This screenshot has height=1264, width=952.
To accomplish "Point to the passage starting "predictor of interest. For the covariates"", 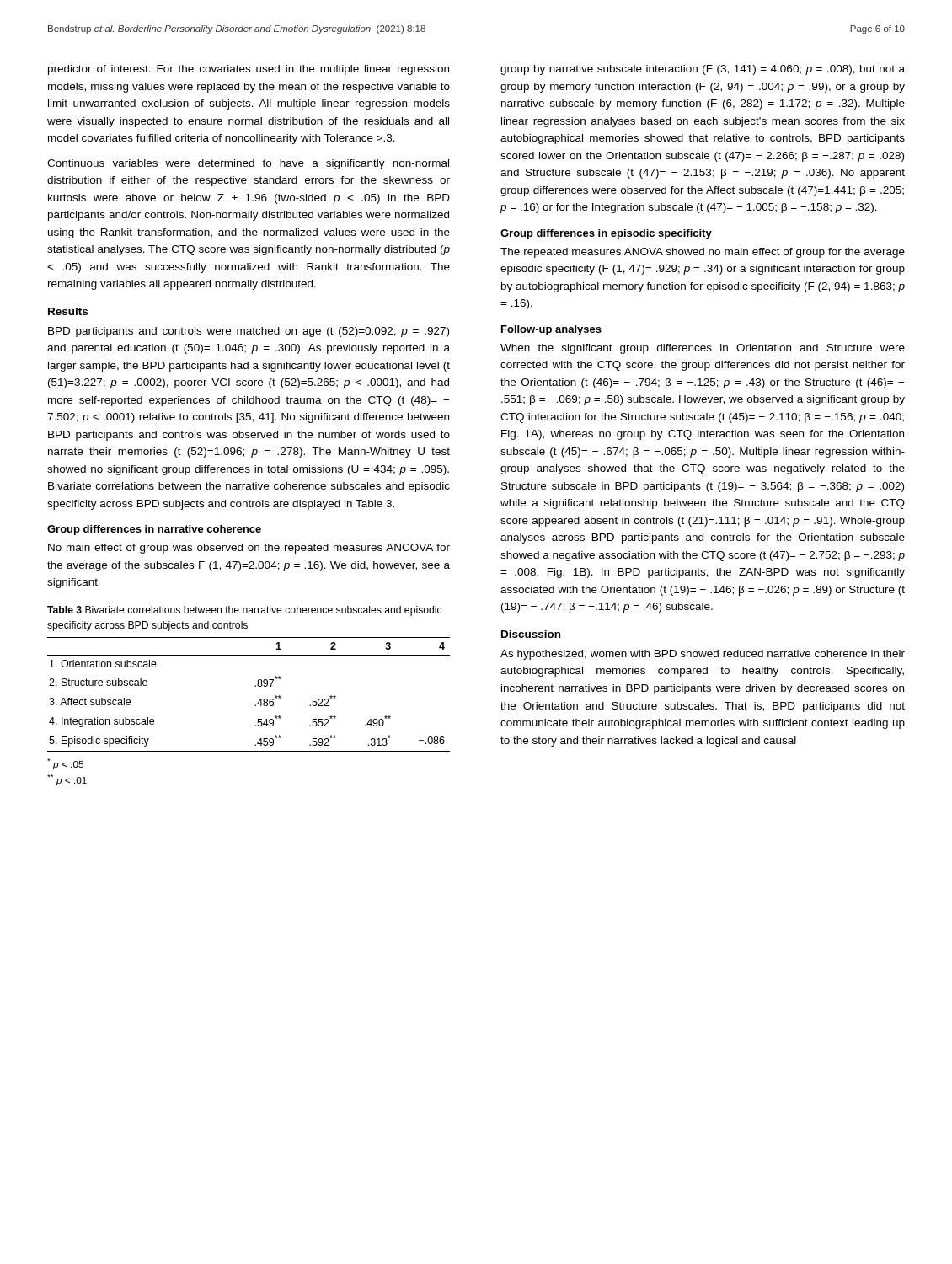I will click(249, 104).
